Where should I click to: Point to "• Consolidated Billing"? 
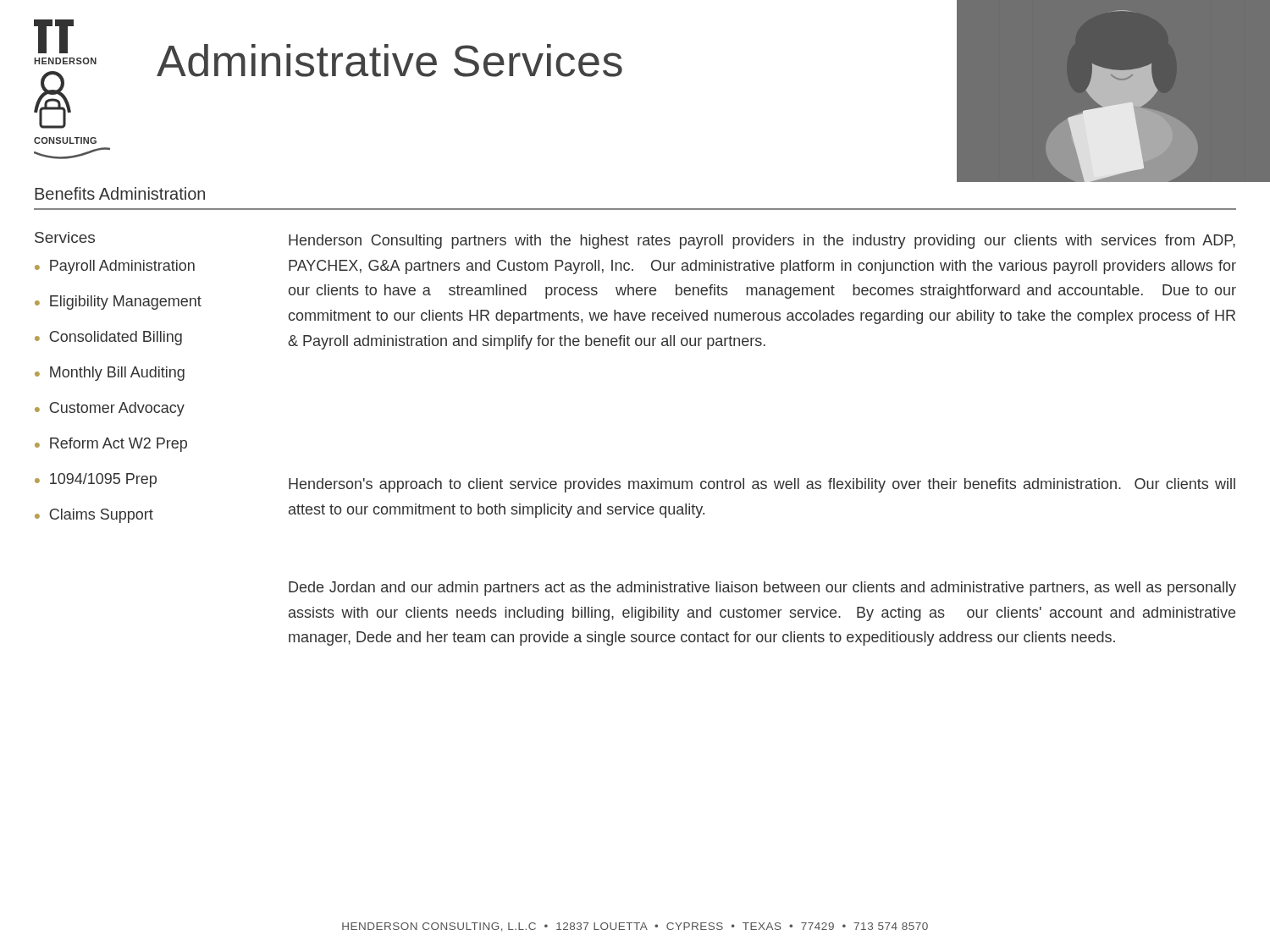pos(108,339)
